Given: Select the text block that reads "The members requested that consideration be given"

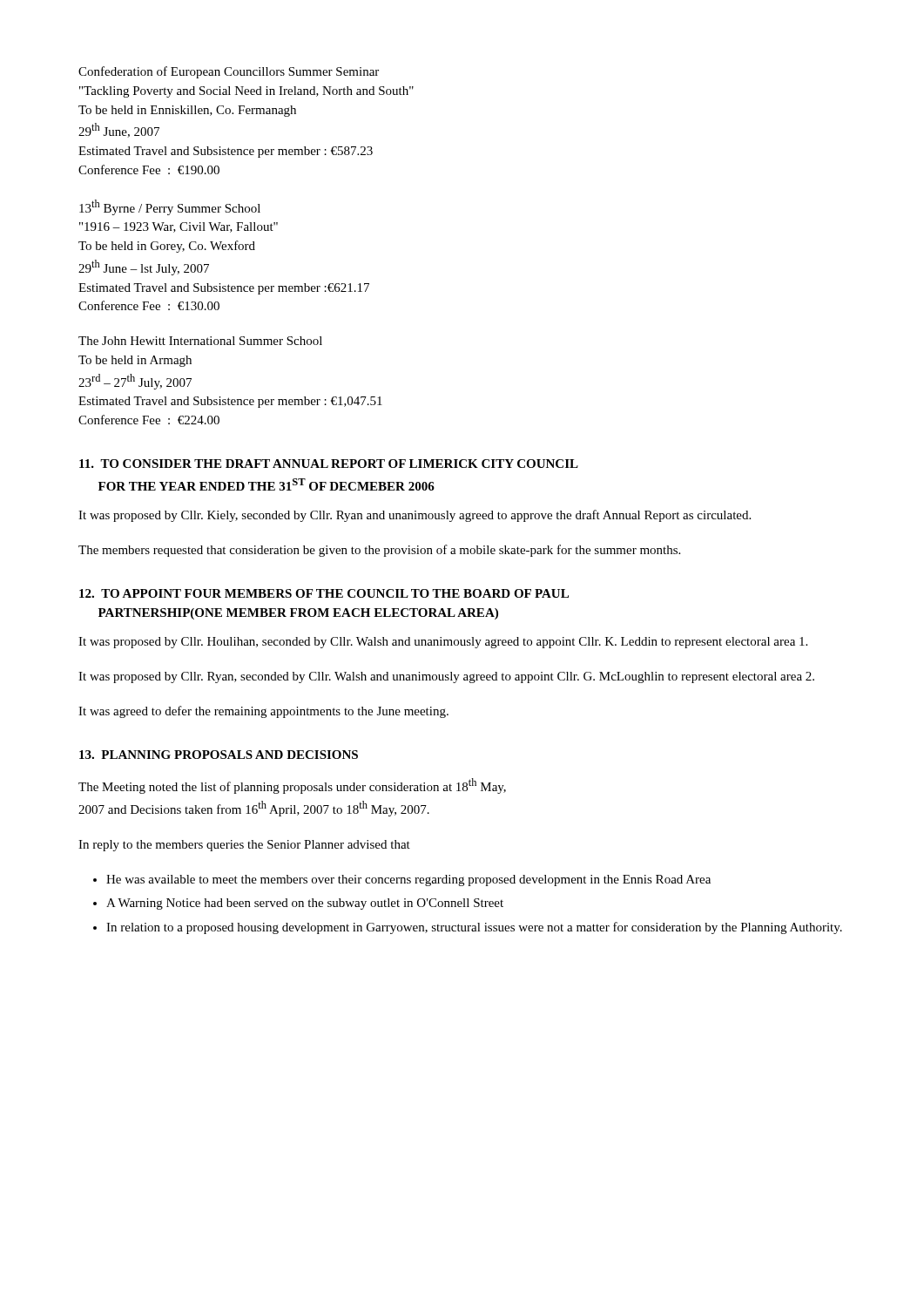Looking at the screenshot, I should (462, 551).
